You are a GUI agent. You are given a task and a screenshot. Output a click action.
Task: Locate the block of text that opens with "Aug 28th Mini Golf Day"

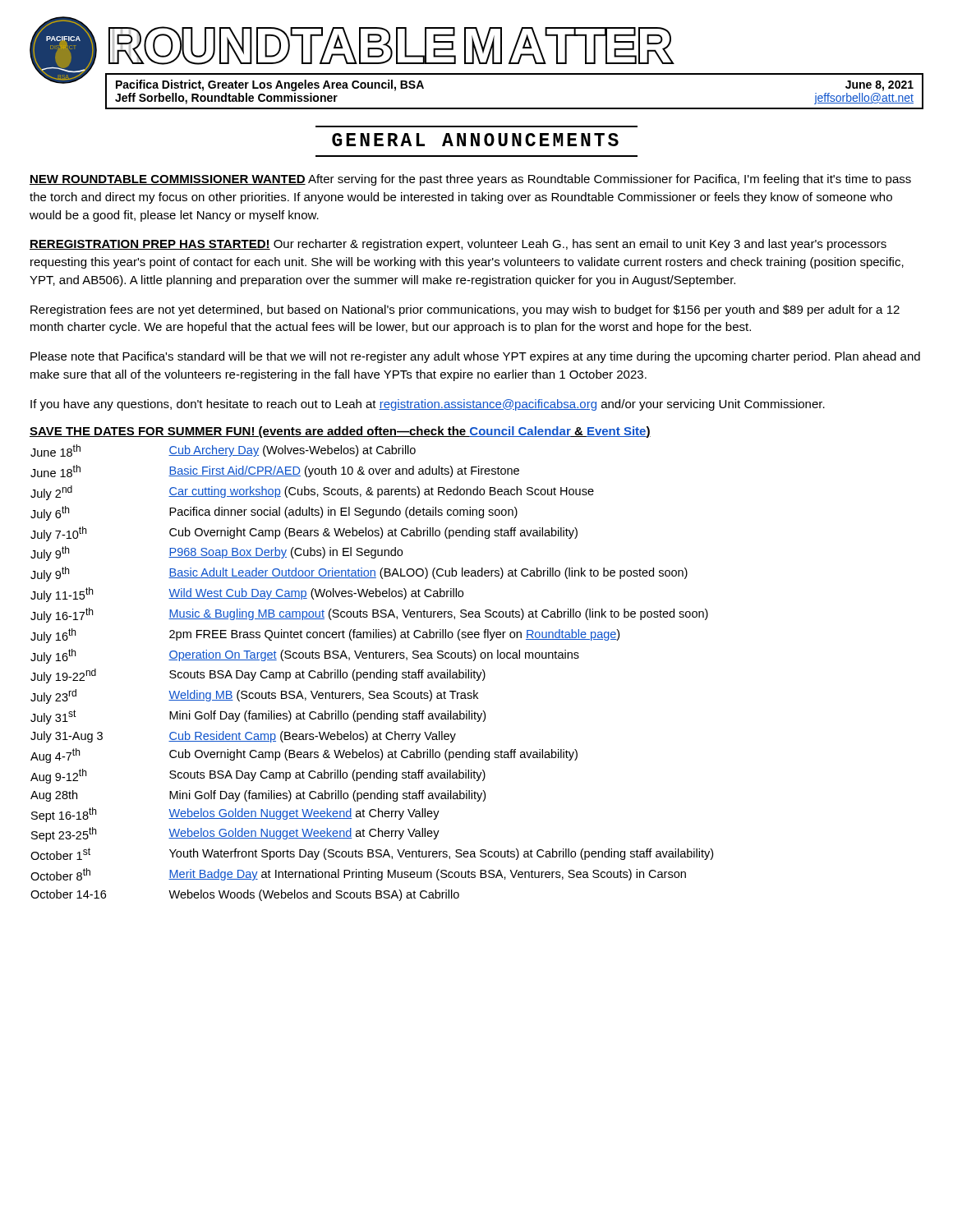[x=476, y=795]
